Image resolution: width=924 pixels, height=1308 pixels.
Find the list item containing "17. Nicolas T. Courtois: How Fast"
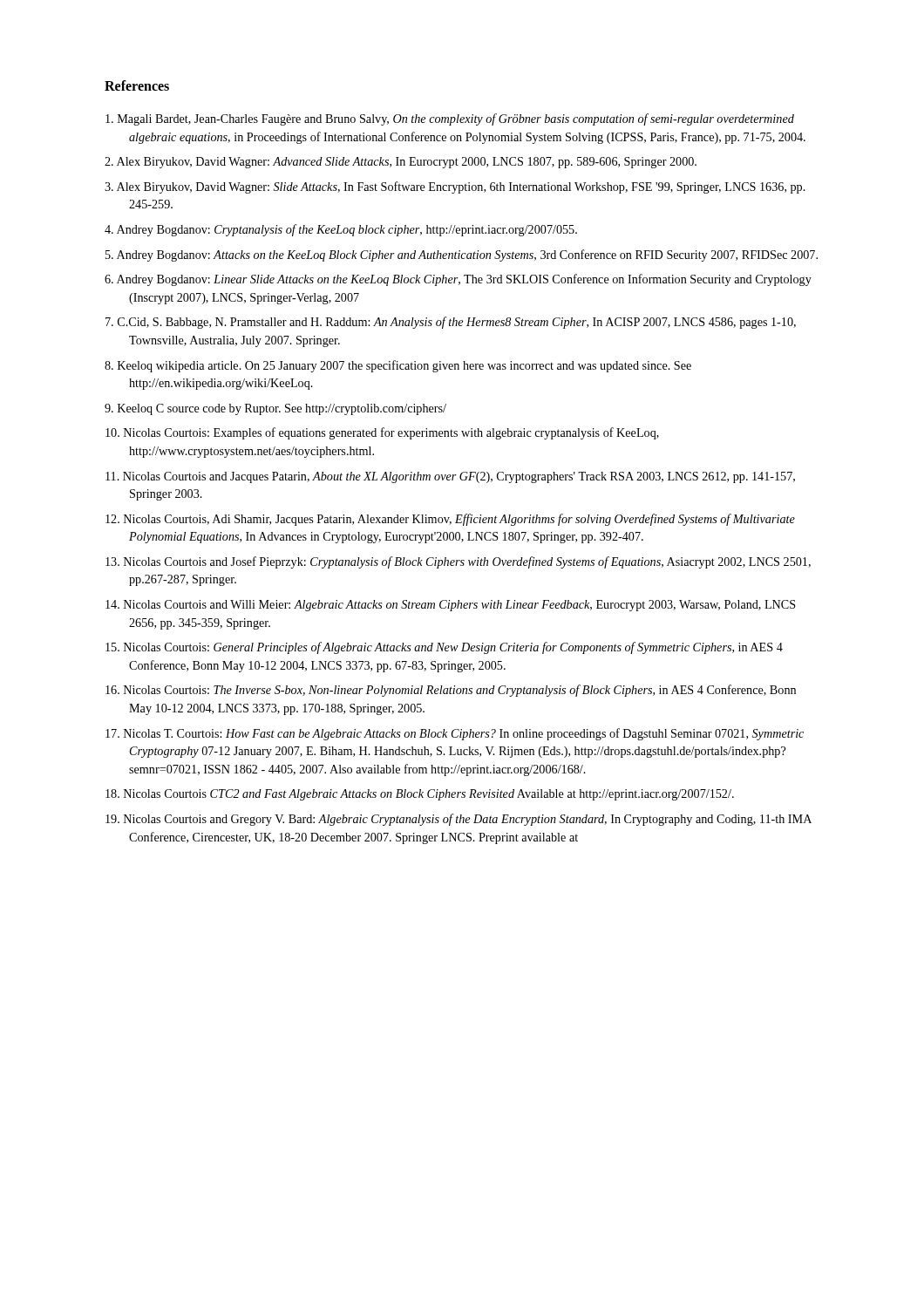454,751
